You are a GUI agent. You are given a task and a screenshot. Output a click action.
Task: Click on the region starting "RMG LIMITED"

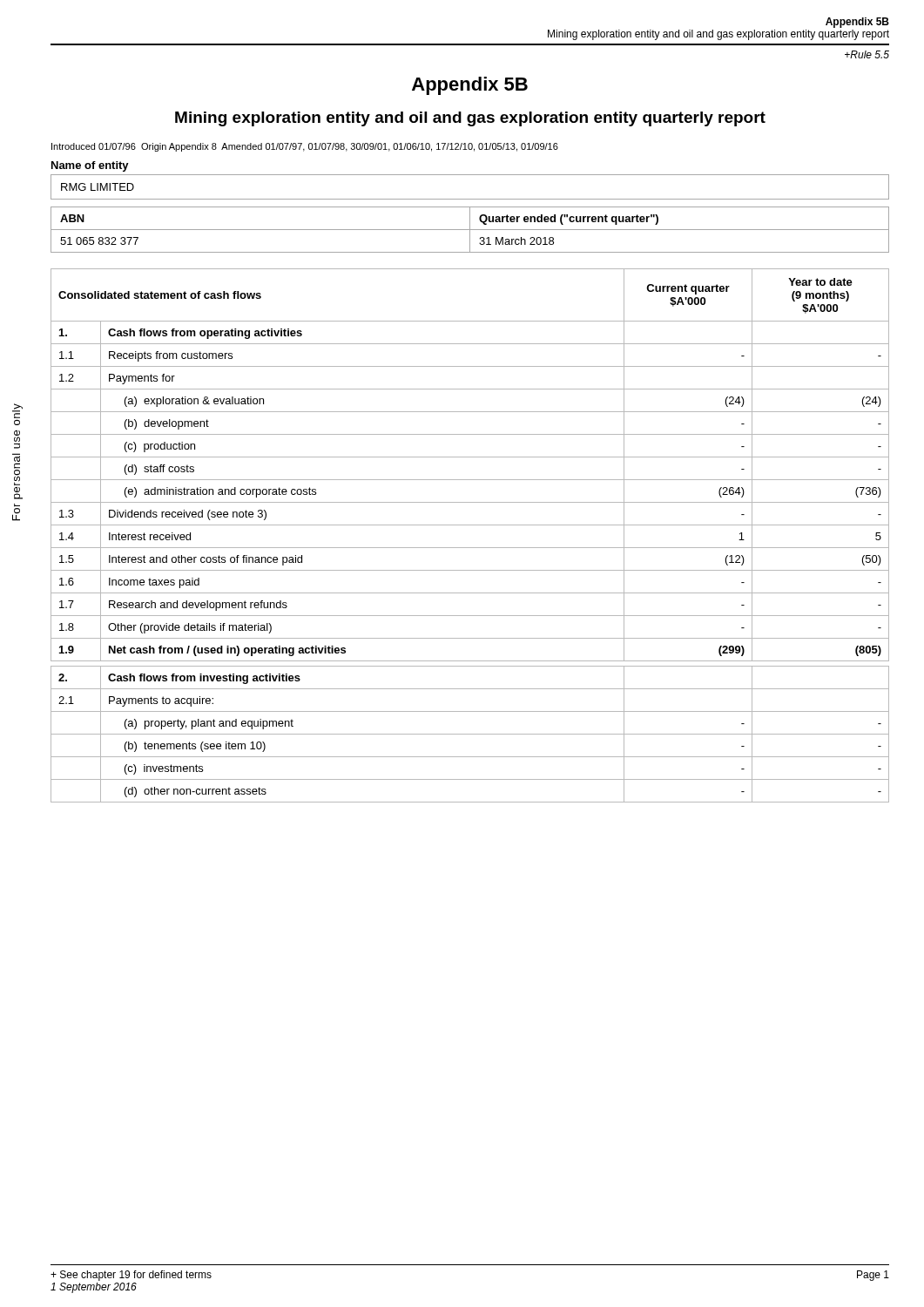pyautogui.click(x=97, y=187)
